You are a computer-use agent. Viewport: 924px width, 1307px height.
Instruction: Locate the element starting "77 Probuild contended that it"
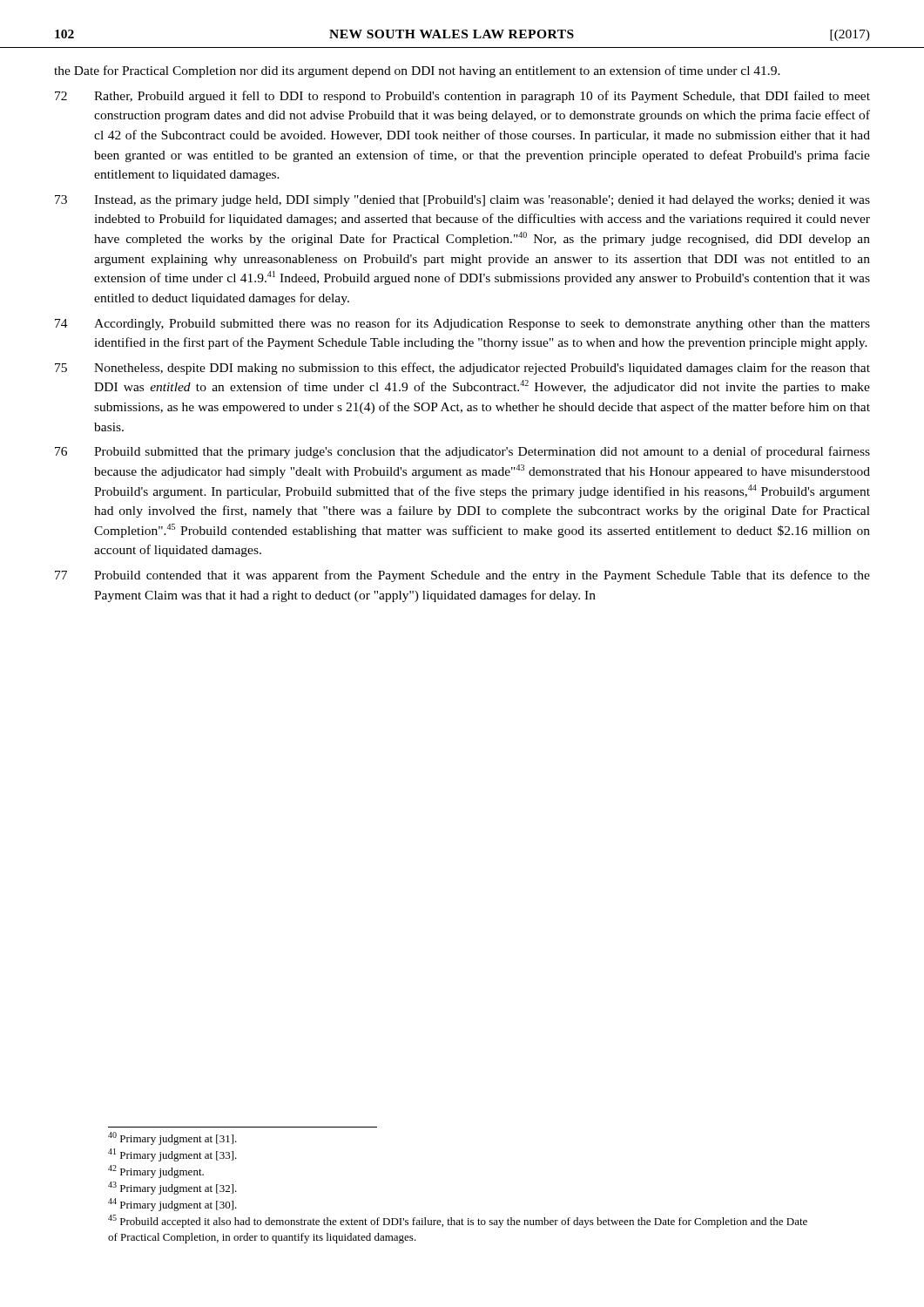pos(462,585)
